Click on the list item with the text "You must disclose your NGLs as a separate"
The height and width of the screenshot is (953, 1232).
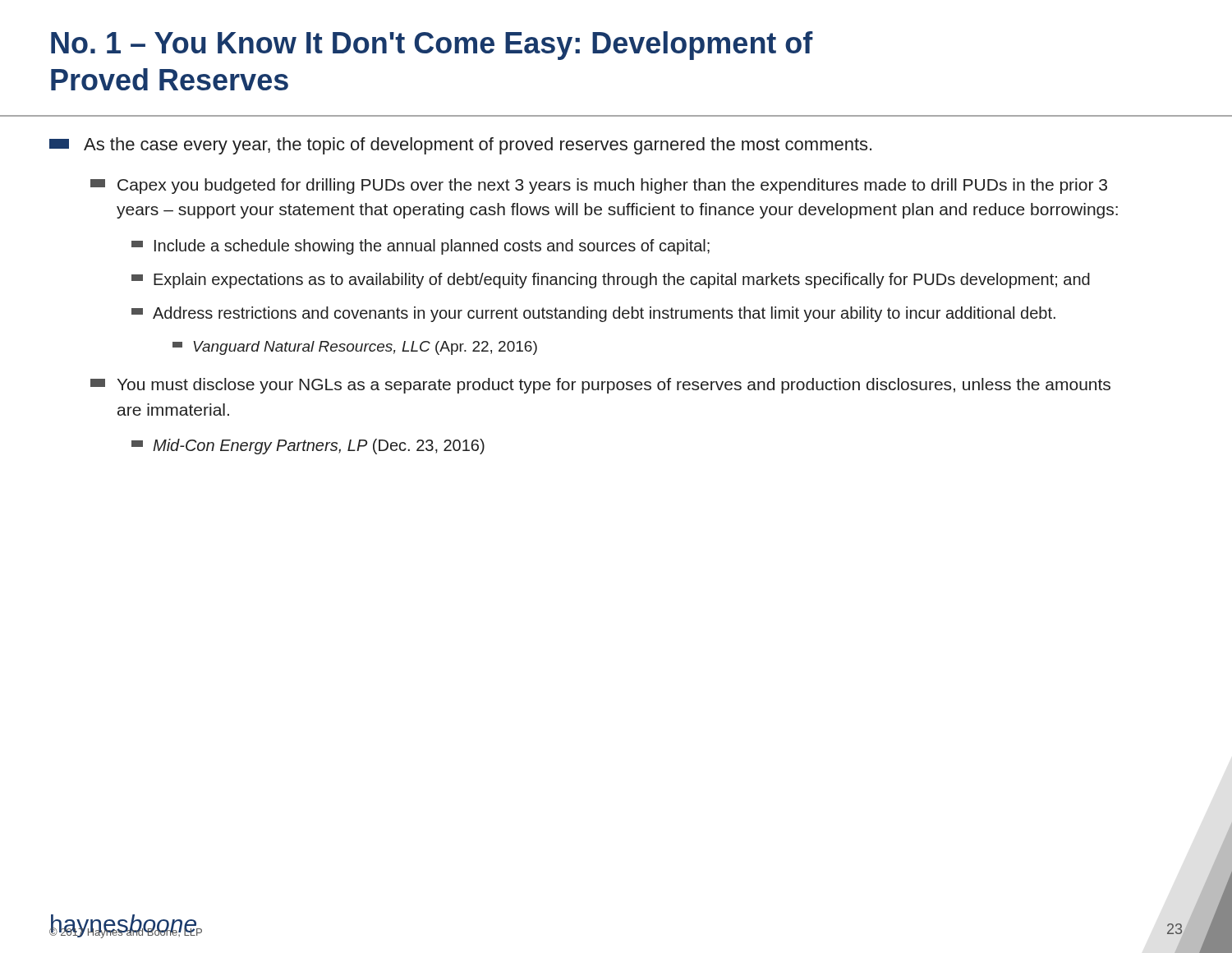pos(612,397)
